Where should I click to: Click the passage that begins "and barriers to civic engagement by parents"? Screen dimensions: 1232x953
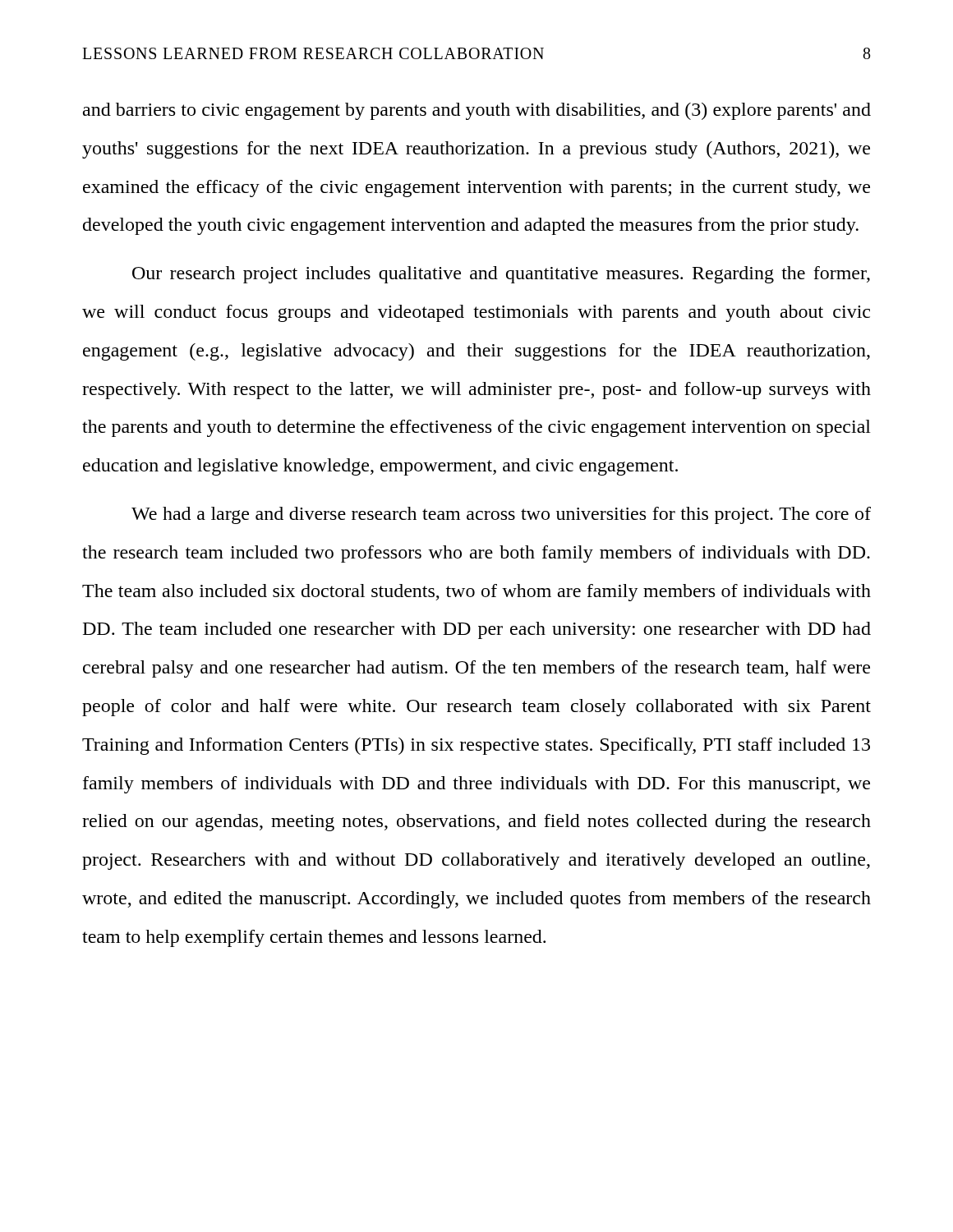477,111
